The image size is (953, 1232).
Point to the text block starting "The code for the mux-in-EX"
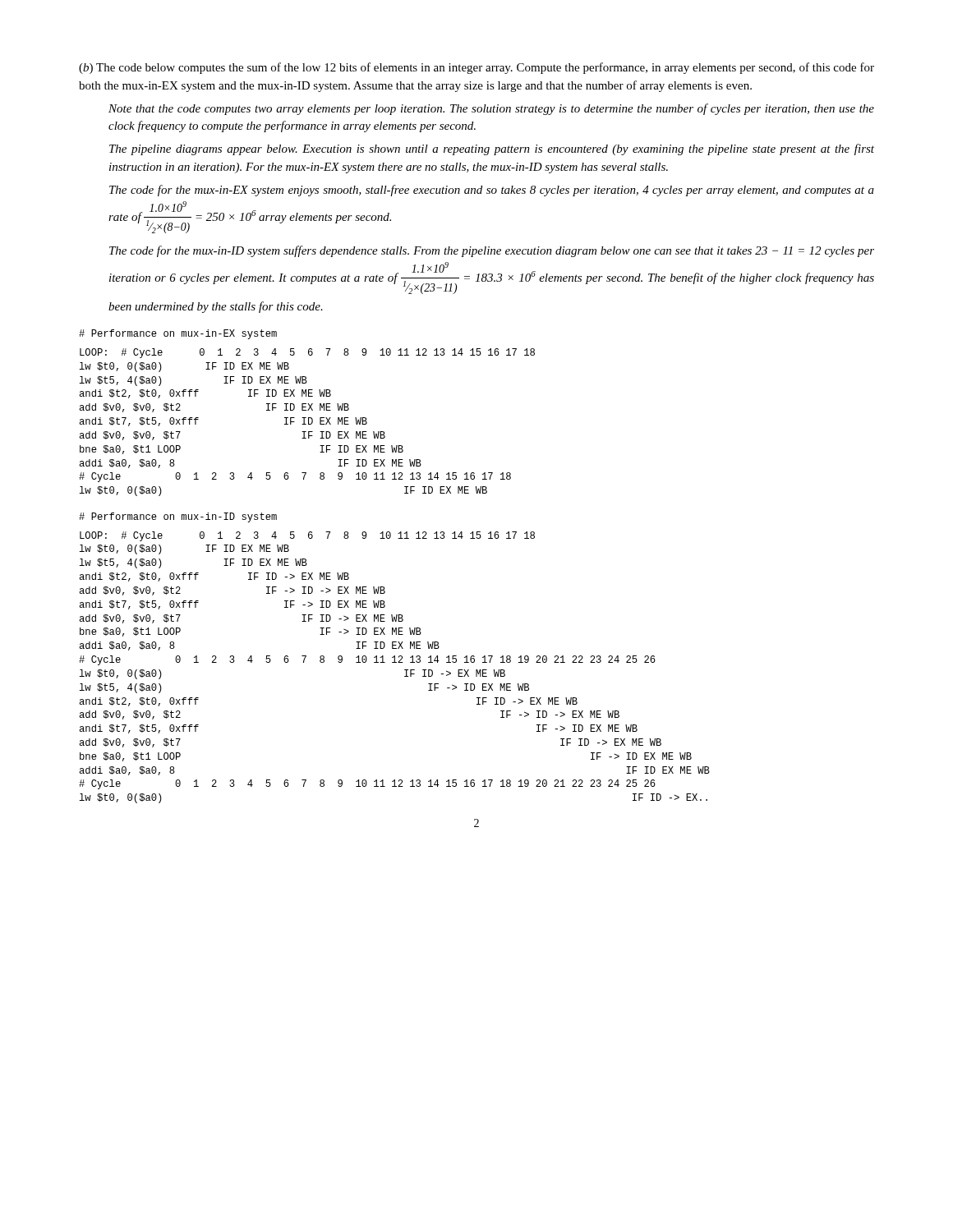tap(492, 191)
